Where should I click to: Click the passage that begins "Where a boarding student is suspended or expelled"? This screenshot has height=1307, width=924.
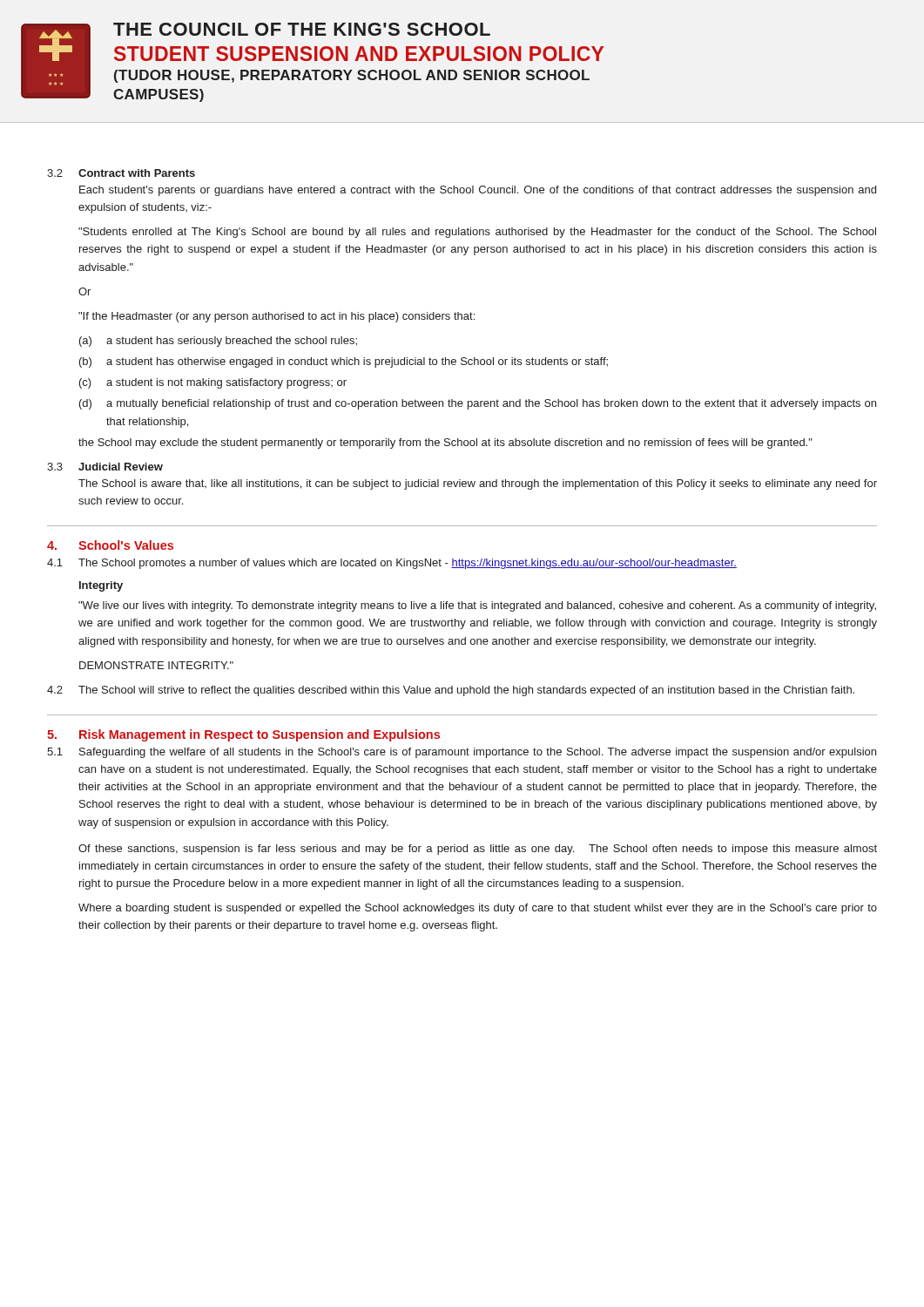click(478, 916)
